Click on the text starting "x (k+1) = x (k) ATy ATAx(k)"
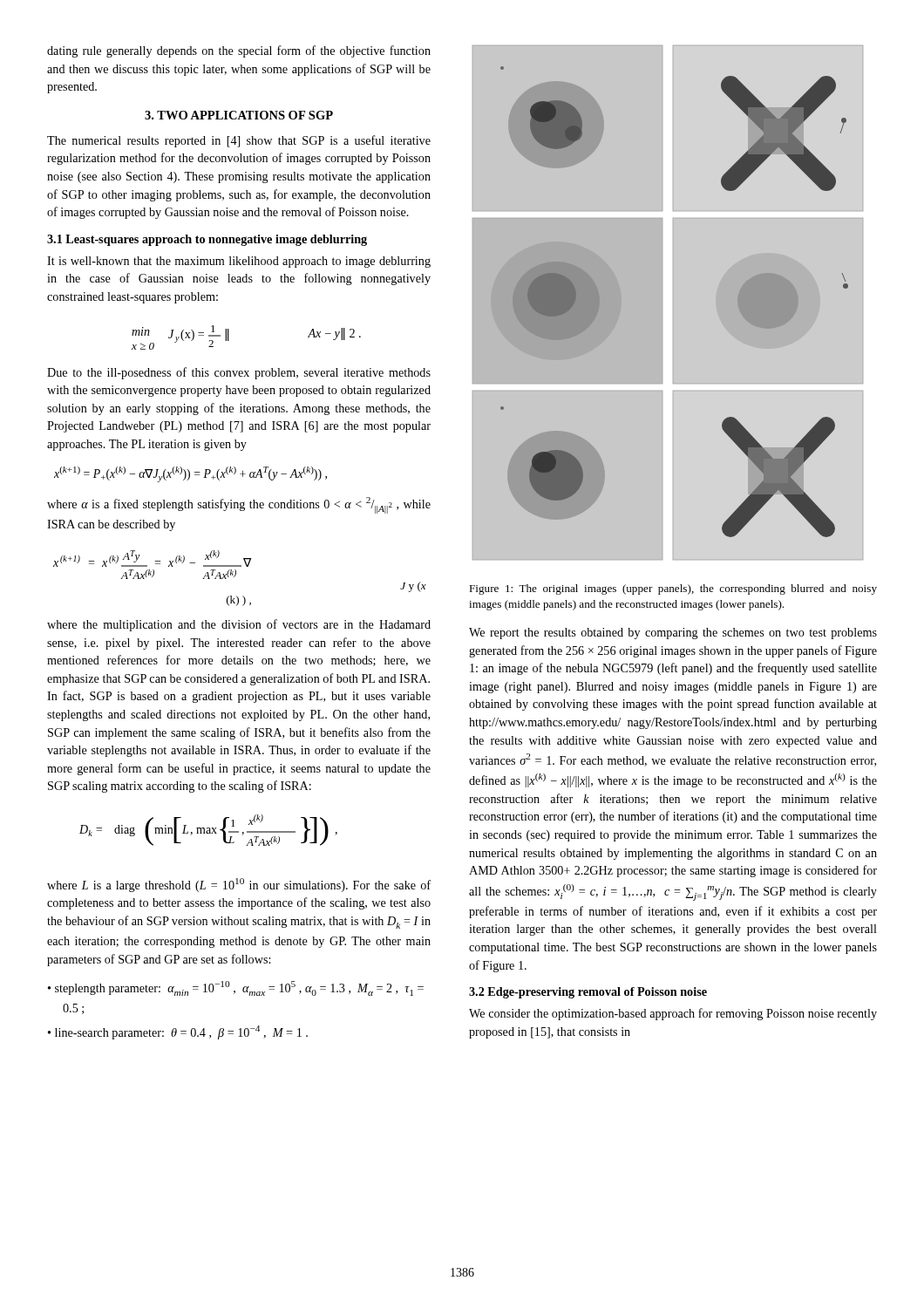Screen dimensions: 1308x924 (x=239, y=574)
